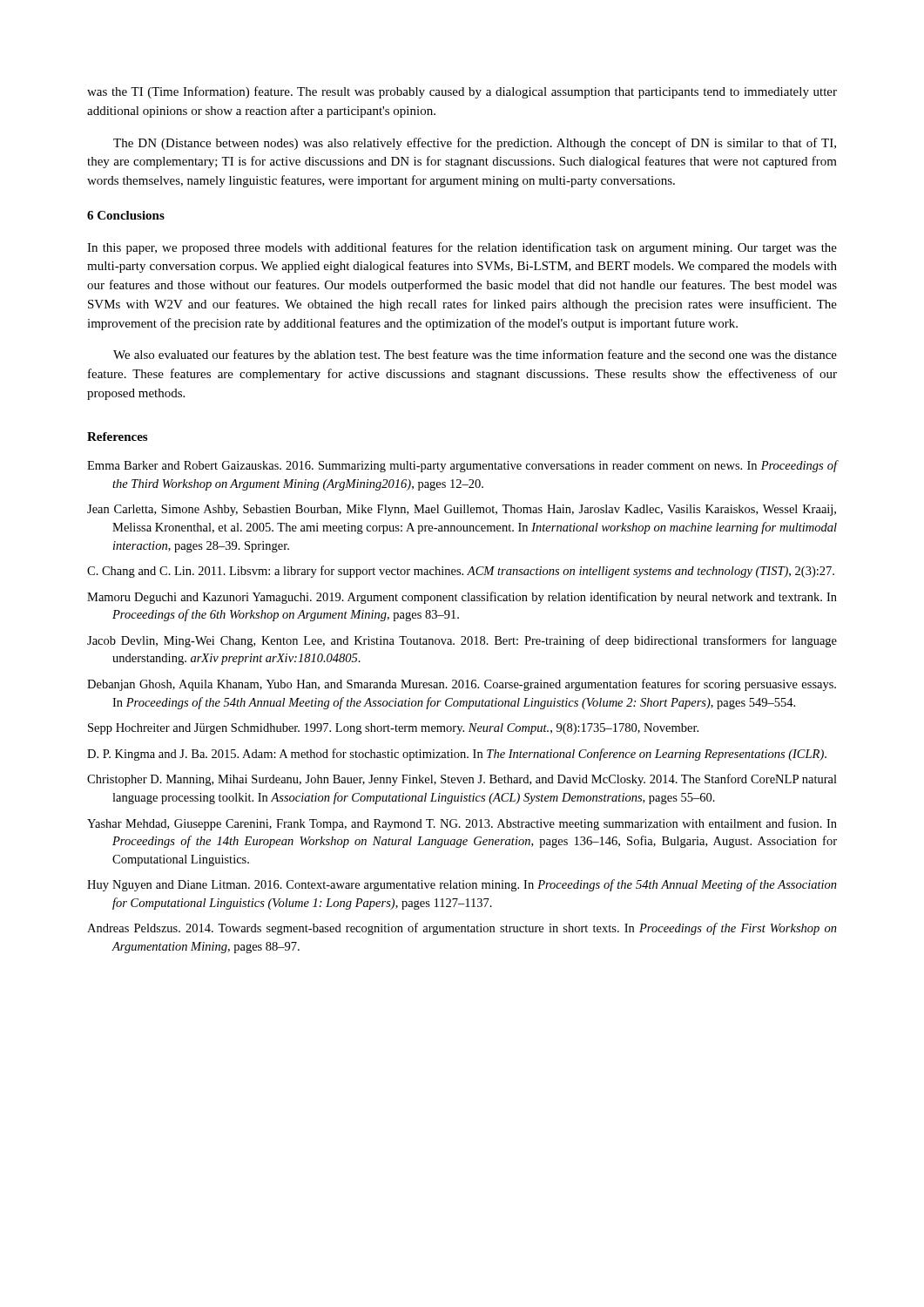Select the block starting "C. Chang and C. Lin. 2011. Libsvm: a"
This screenshot has width=924, height=1307.
461,571
